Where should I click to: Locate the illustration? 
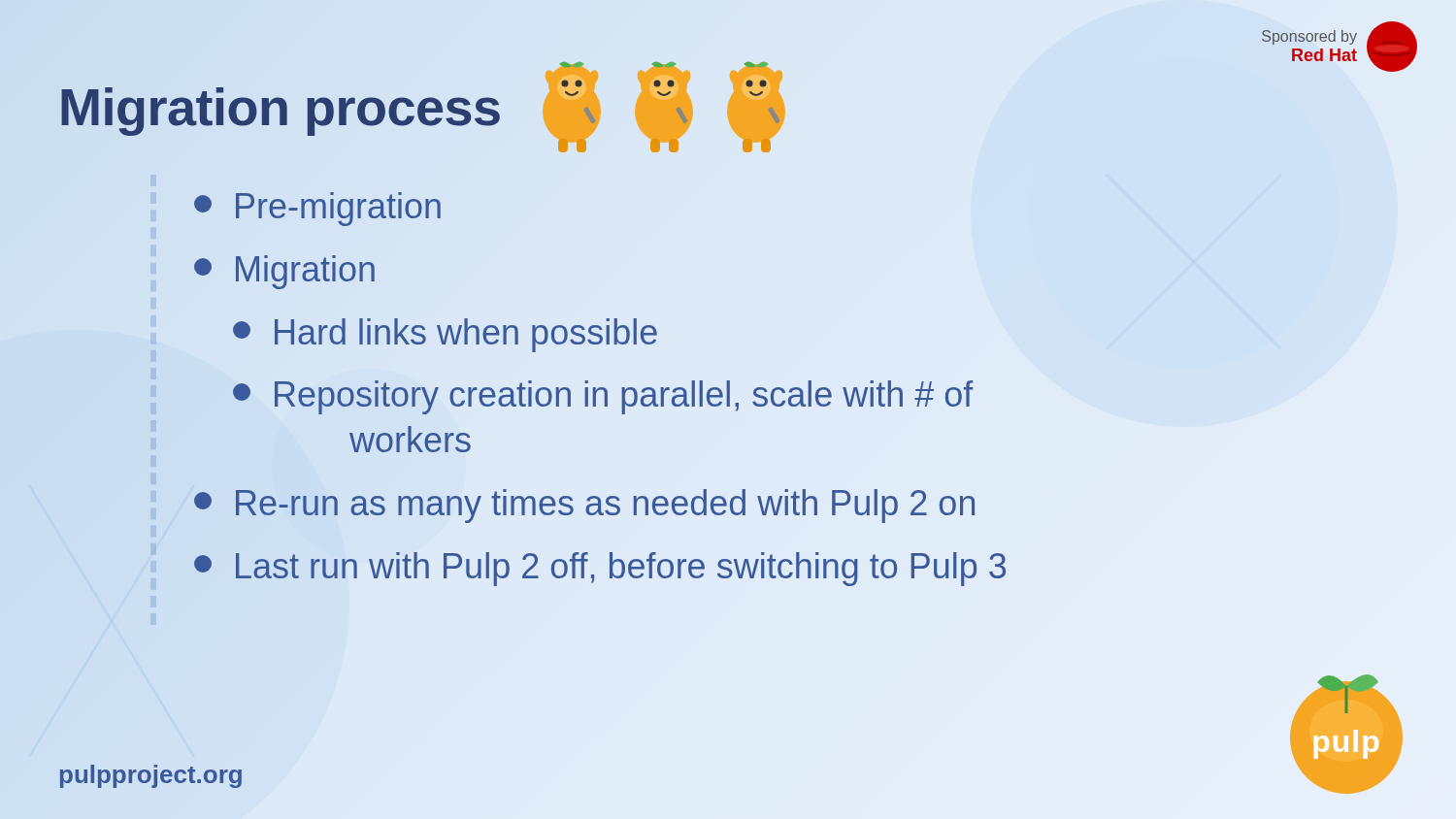pyautogui.click(x=664, y=107)
